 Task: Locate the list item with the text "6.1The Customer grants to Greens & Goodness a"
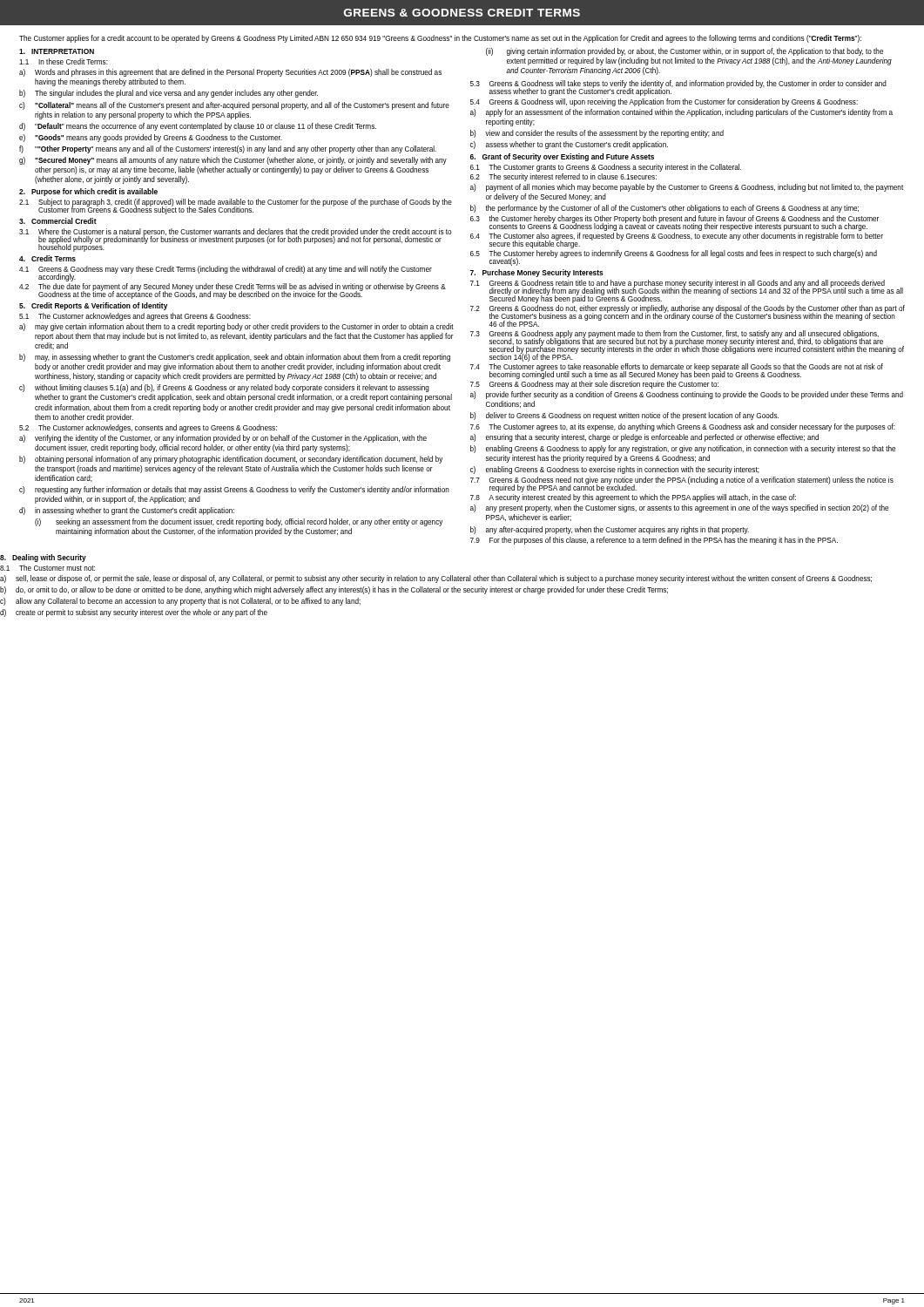(x=687, y=215)
